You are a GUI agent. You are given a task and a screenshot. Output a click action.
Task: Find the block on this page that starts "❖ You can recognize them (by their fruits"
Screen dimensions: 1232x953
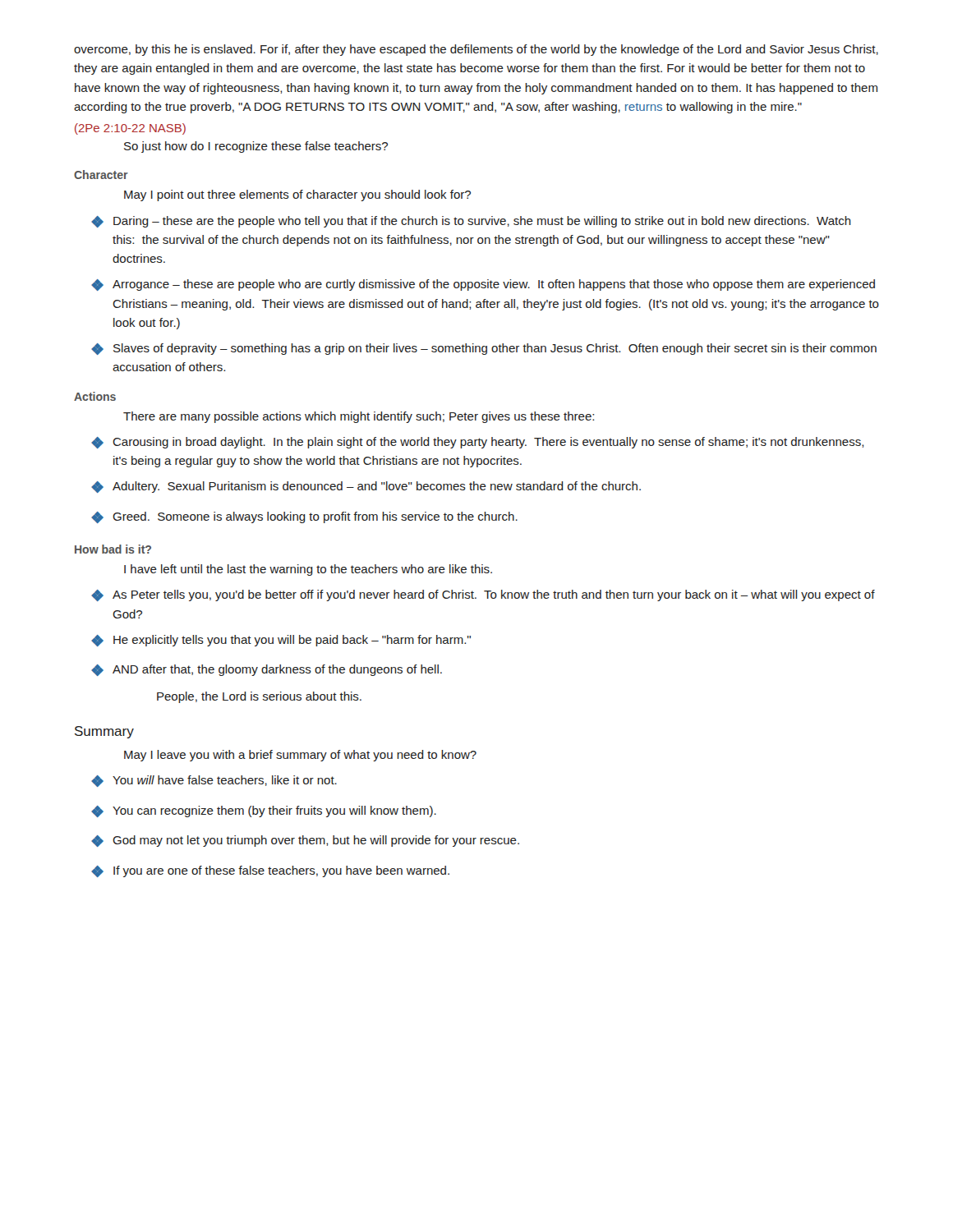coord(264,811)
